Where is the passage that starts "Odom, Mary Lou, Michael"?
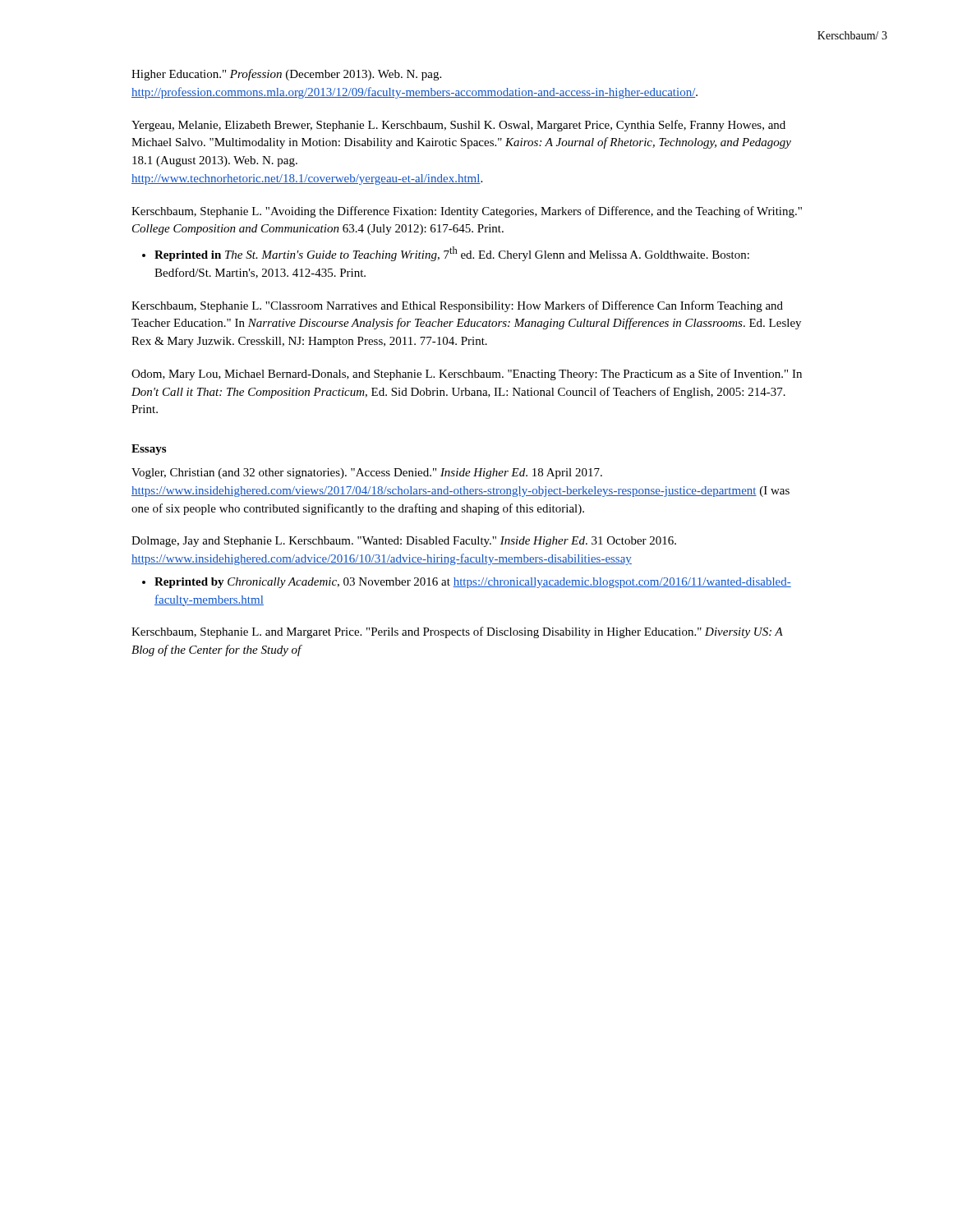Screen dimensions: 1232x953 click(467, 391)
